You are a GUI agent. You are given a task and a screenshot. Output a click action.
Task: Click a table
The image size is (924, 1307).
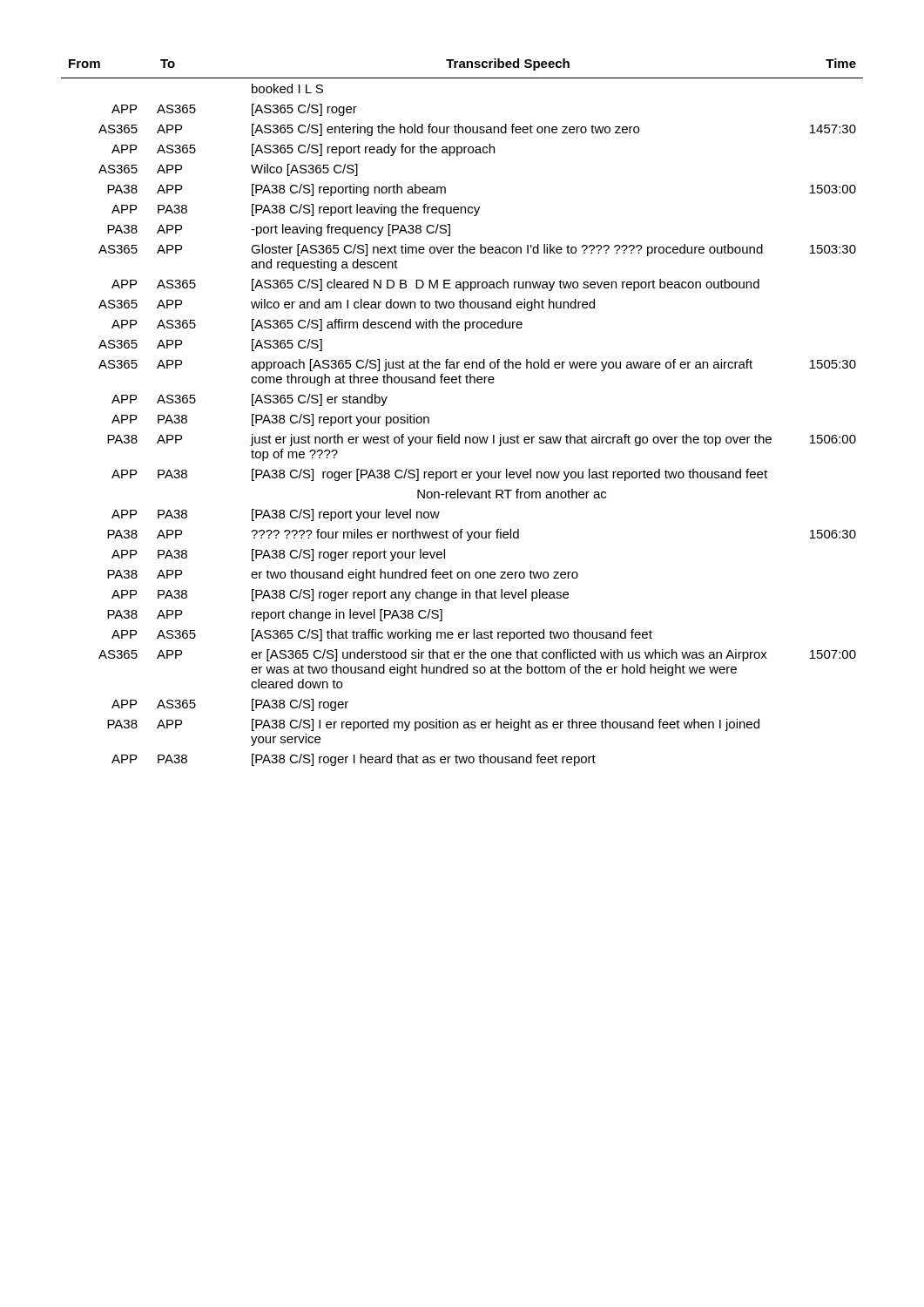pos(462,410)
